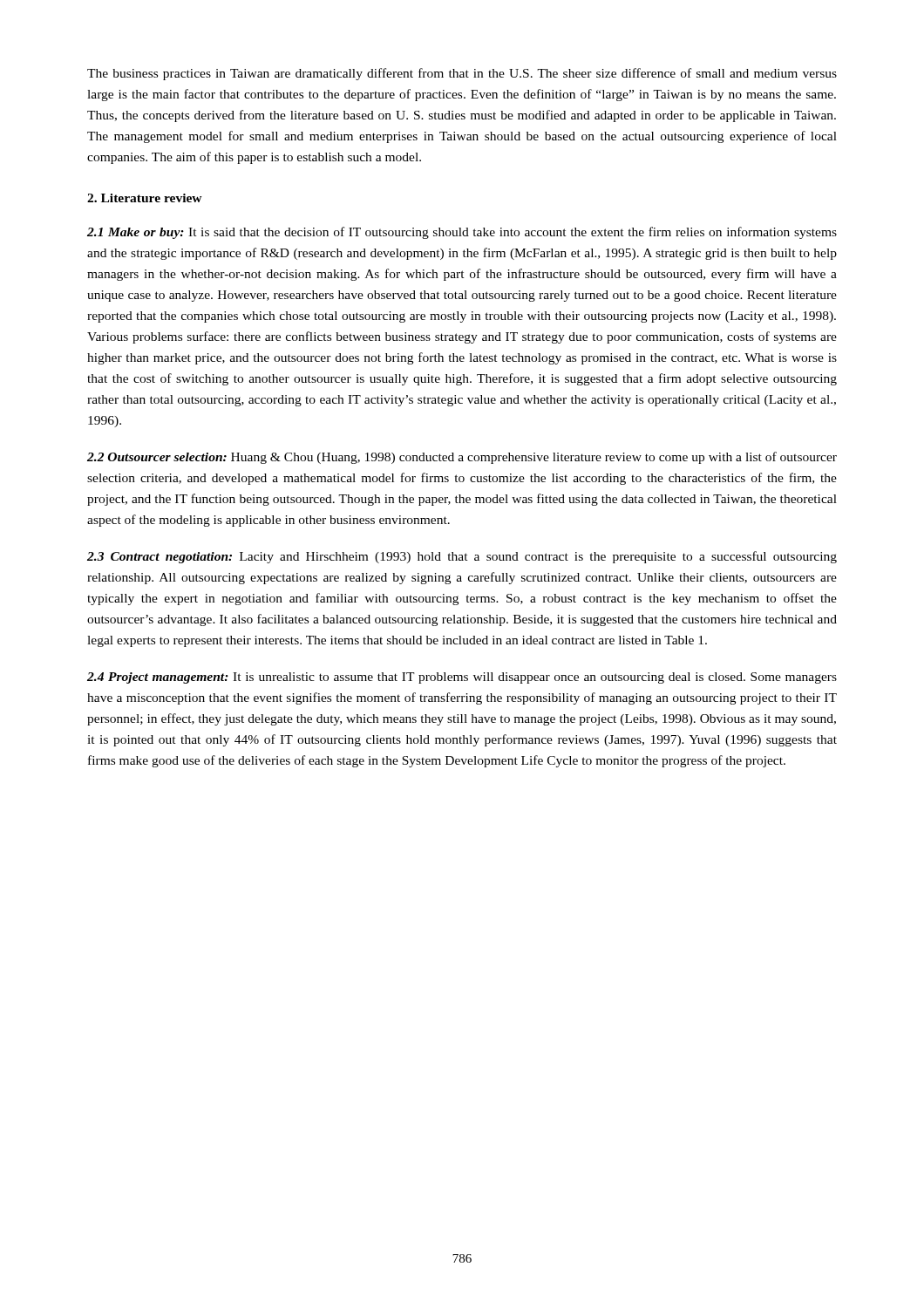This screenshot has height=1308, width=924.
Task: Click a section header
Action: pos(145,198)
